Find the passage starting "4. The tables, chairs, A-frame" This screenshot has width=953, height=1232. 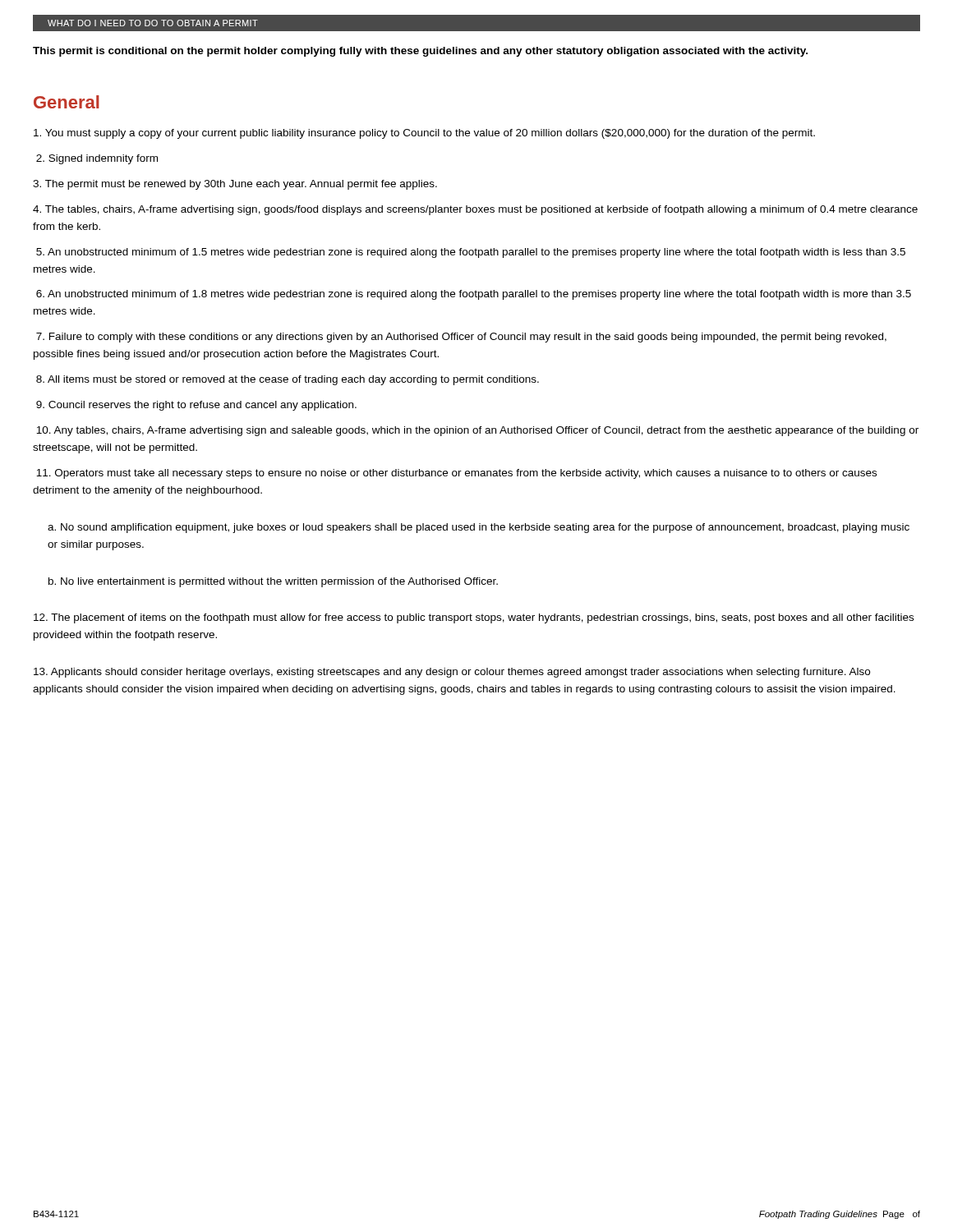[x=475, y=217]
